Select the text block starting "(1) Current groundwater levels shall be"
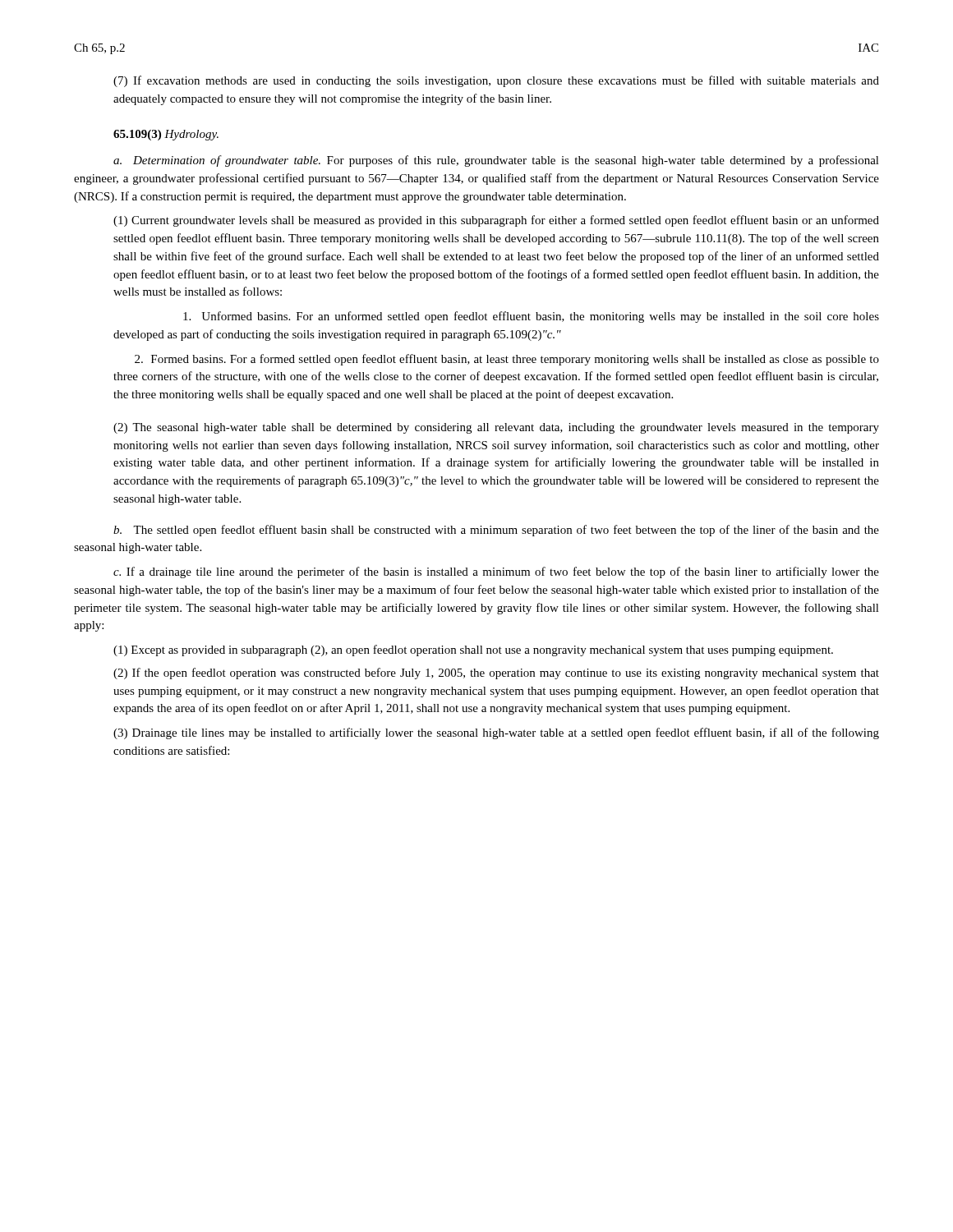This screenshot has width=953, height=1232. tap(496, 257)
